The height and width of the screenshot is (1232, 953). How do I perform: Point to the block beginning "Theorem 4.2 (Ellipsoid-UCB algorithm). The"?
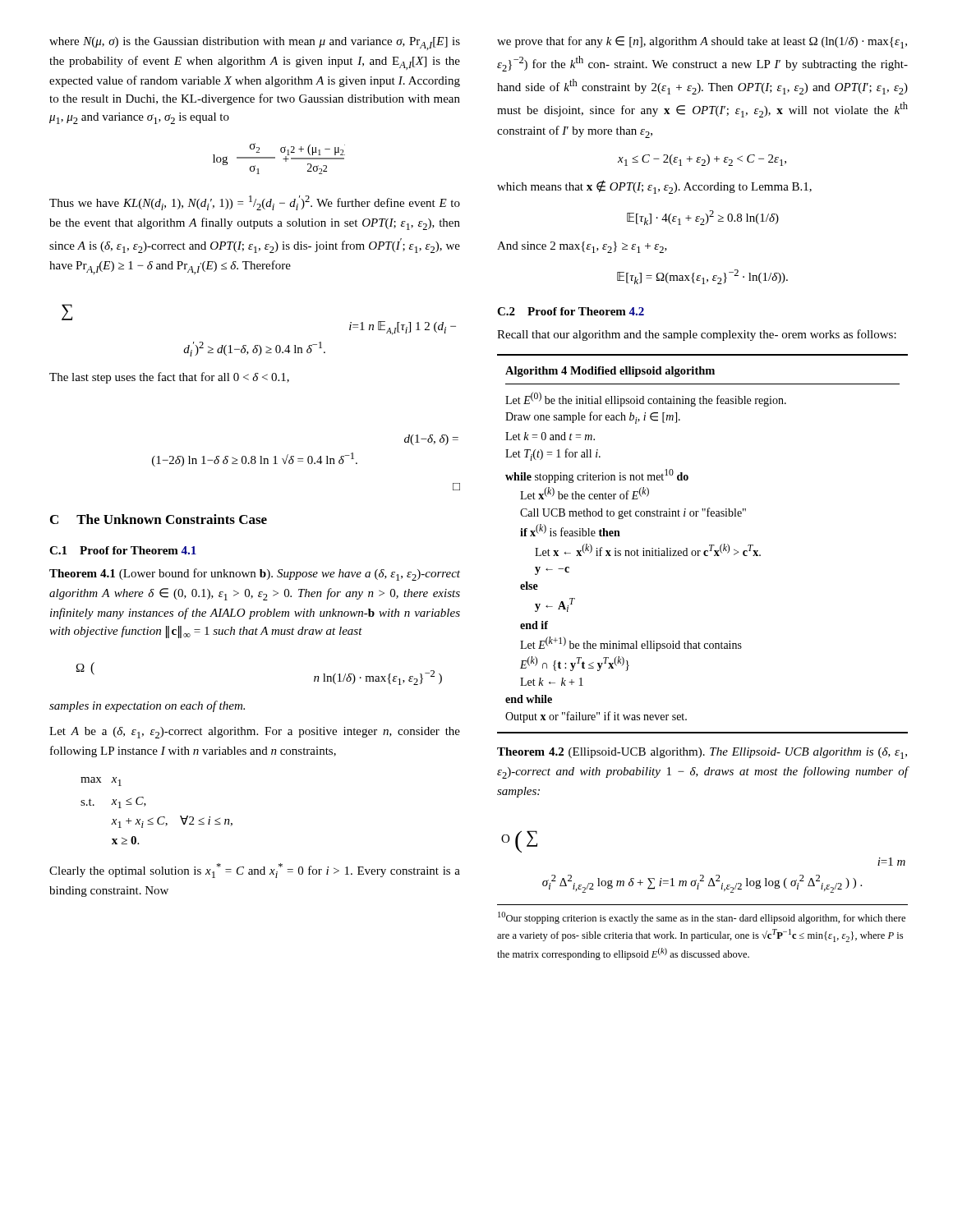point(702,772)
